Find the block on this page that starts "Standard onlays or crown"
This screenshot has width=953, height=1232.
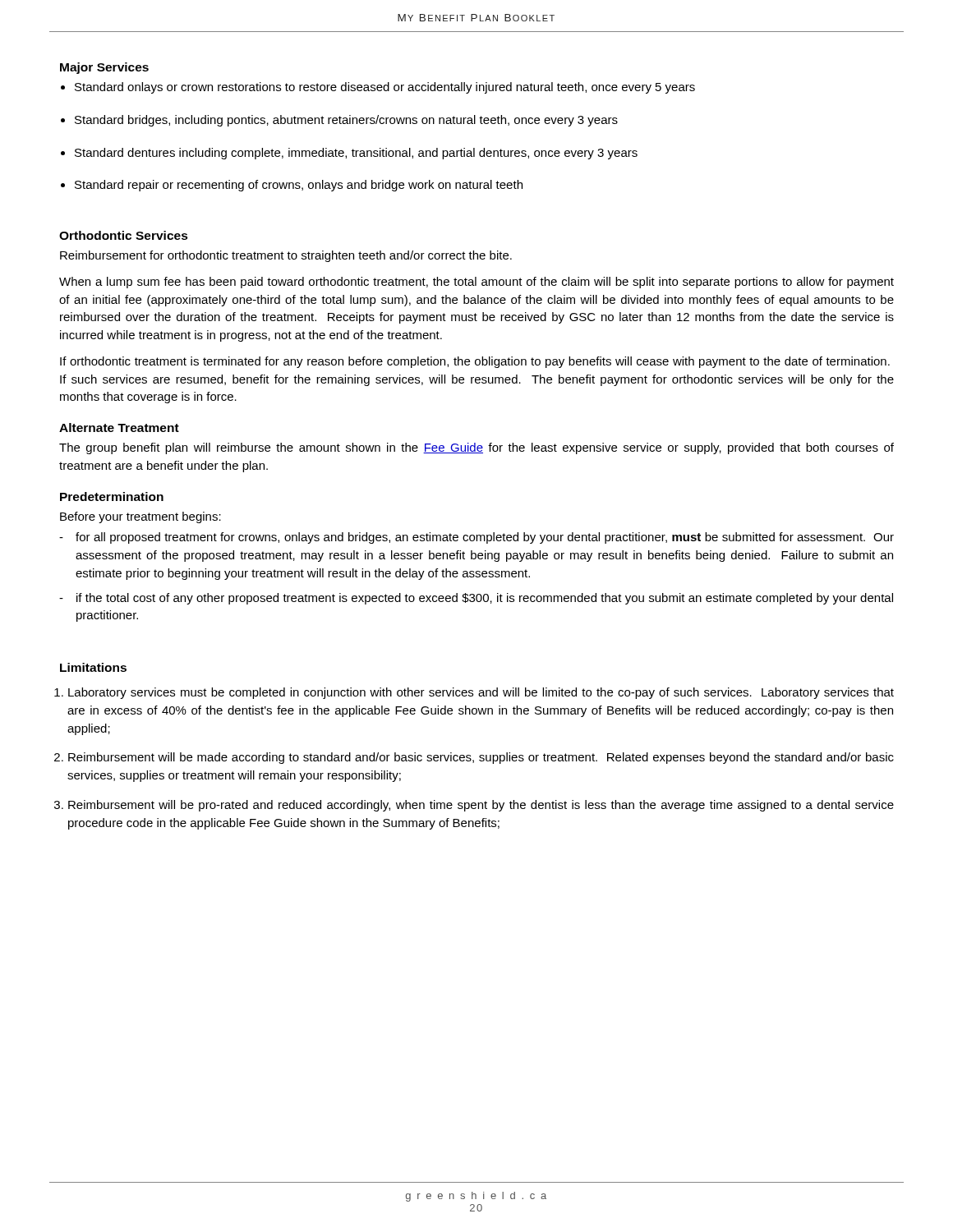[484, 87]
